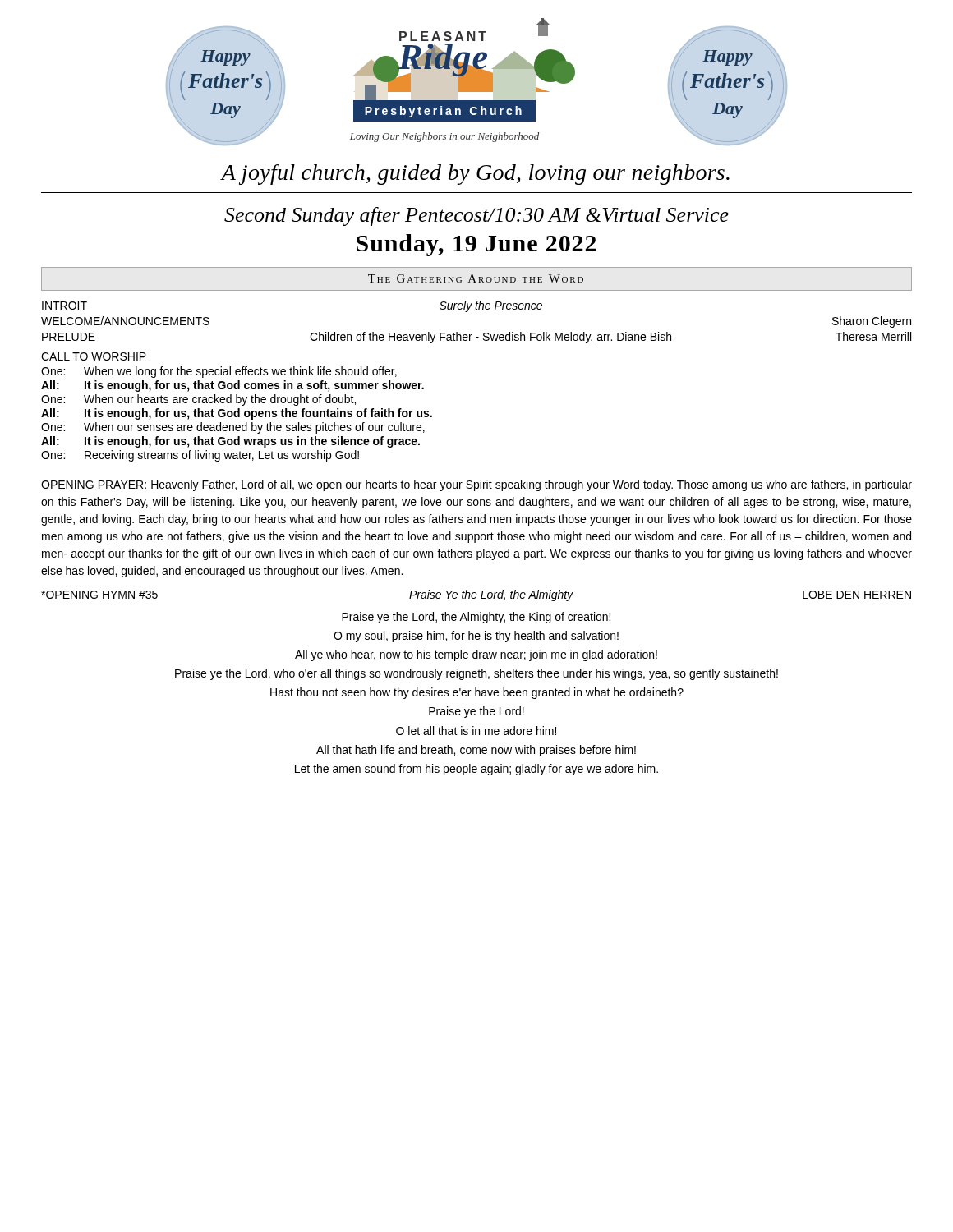Click on the text block starting "PRELUDE Children of"
The image size is (953, 1232).
[476, 337]
